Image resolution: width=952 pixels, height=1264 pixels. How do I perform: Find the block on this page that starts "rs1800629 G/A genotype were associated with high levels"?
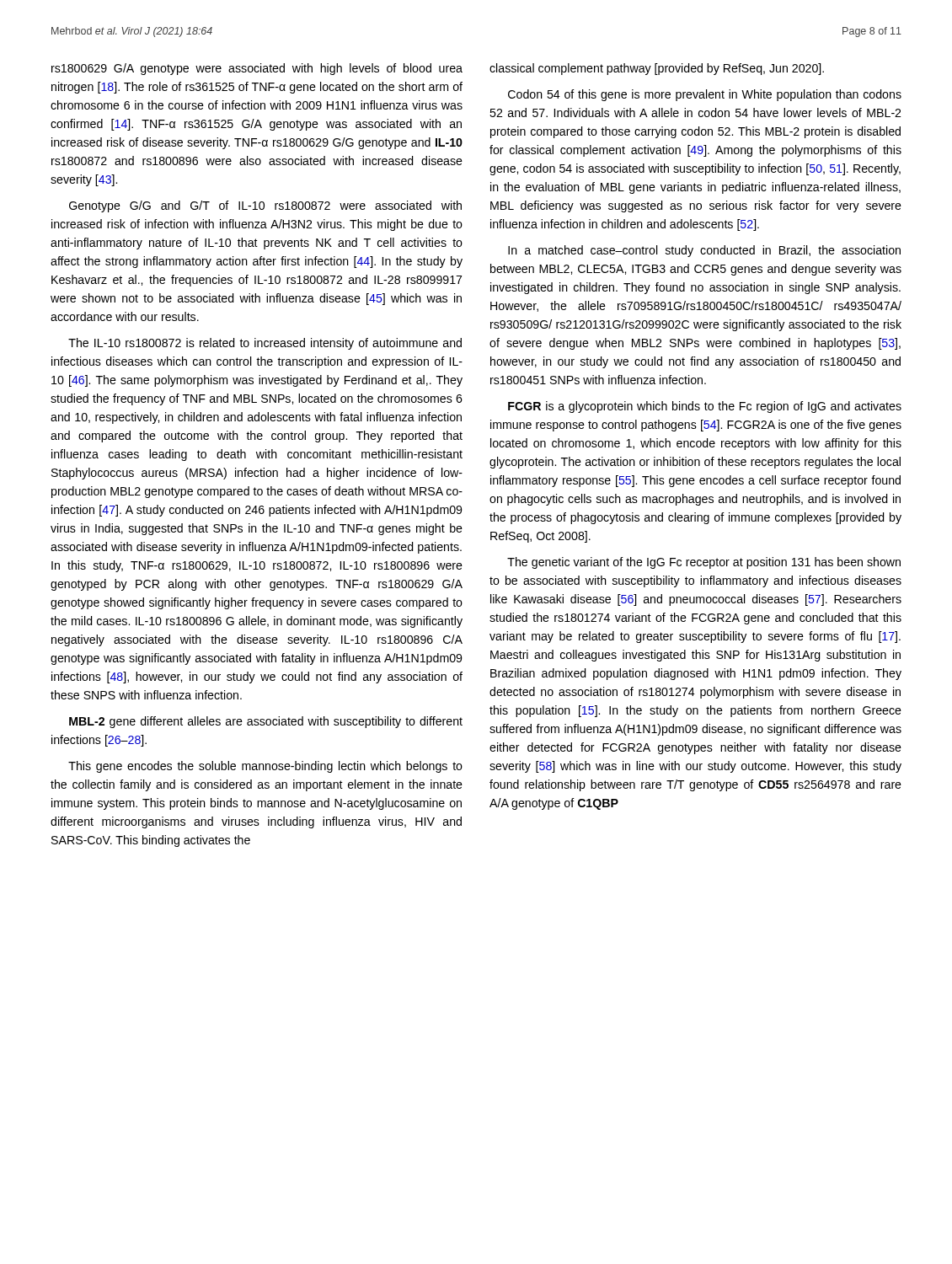257,124
